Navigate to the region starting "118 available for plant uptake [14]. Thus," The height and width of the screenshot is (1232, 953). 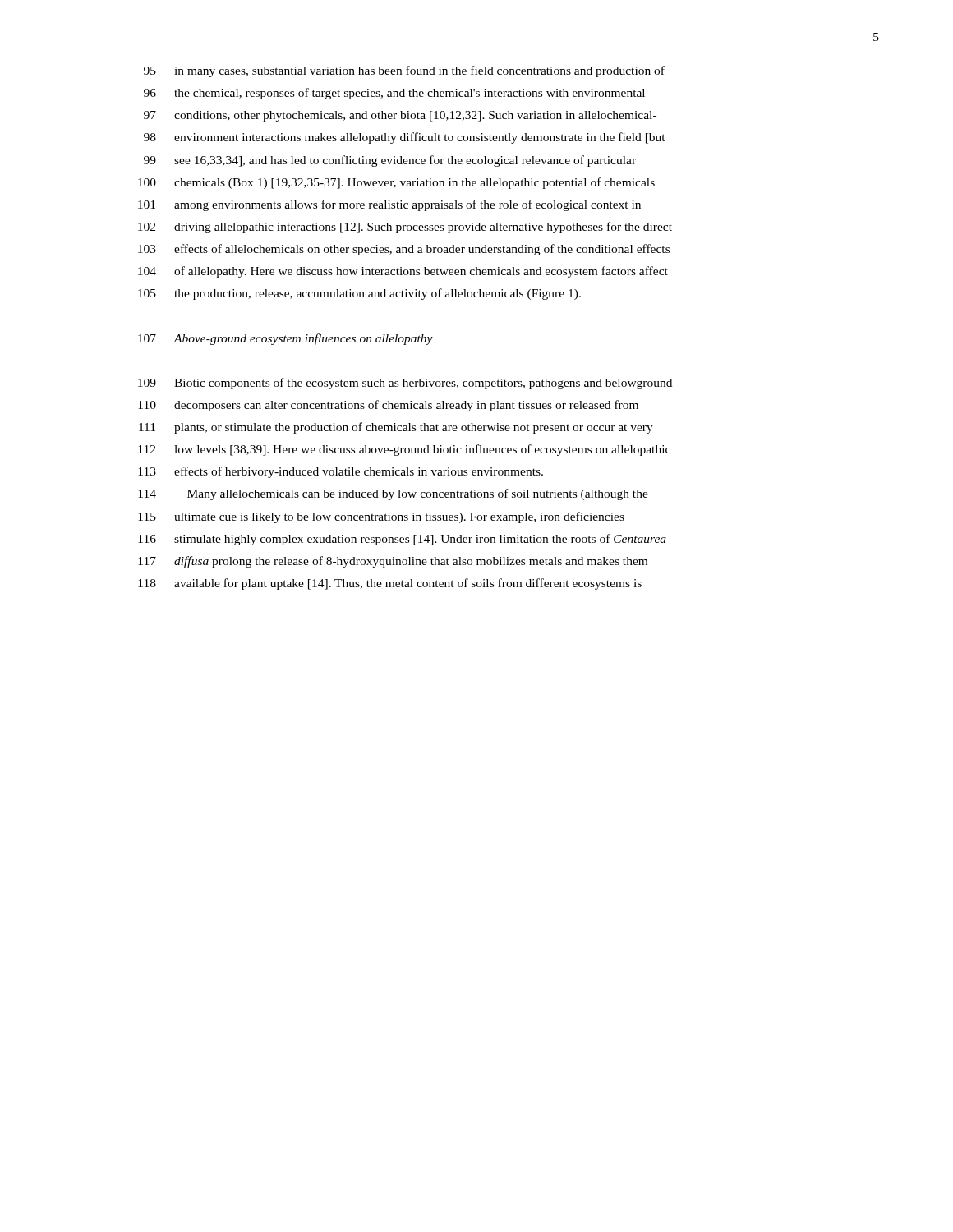point(501,583)
